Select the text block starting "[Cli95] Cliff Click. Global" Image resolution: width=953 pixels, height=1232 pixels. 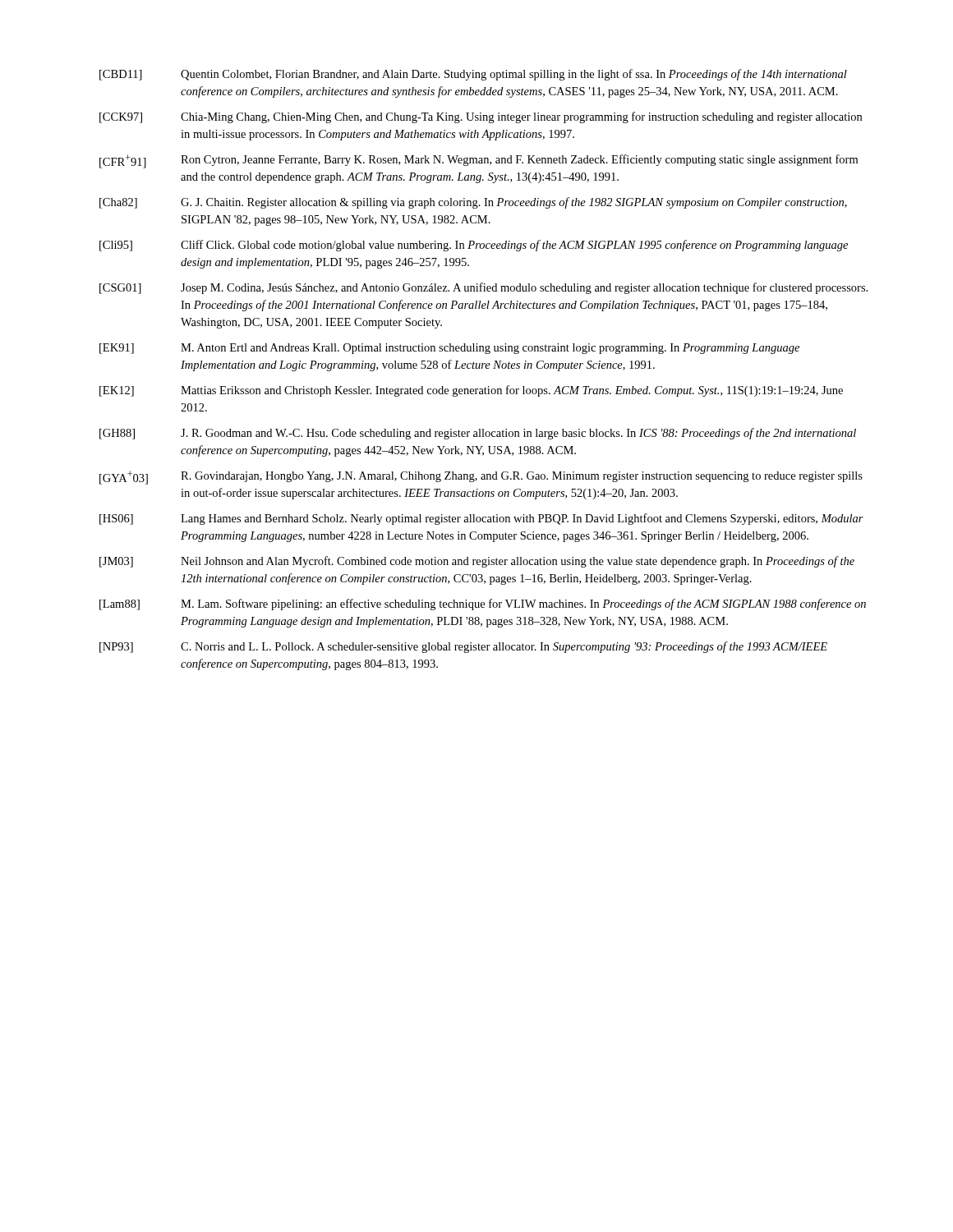tap(485, 254)
